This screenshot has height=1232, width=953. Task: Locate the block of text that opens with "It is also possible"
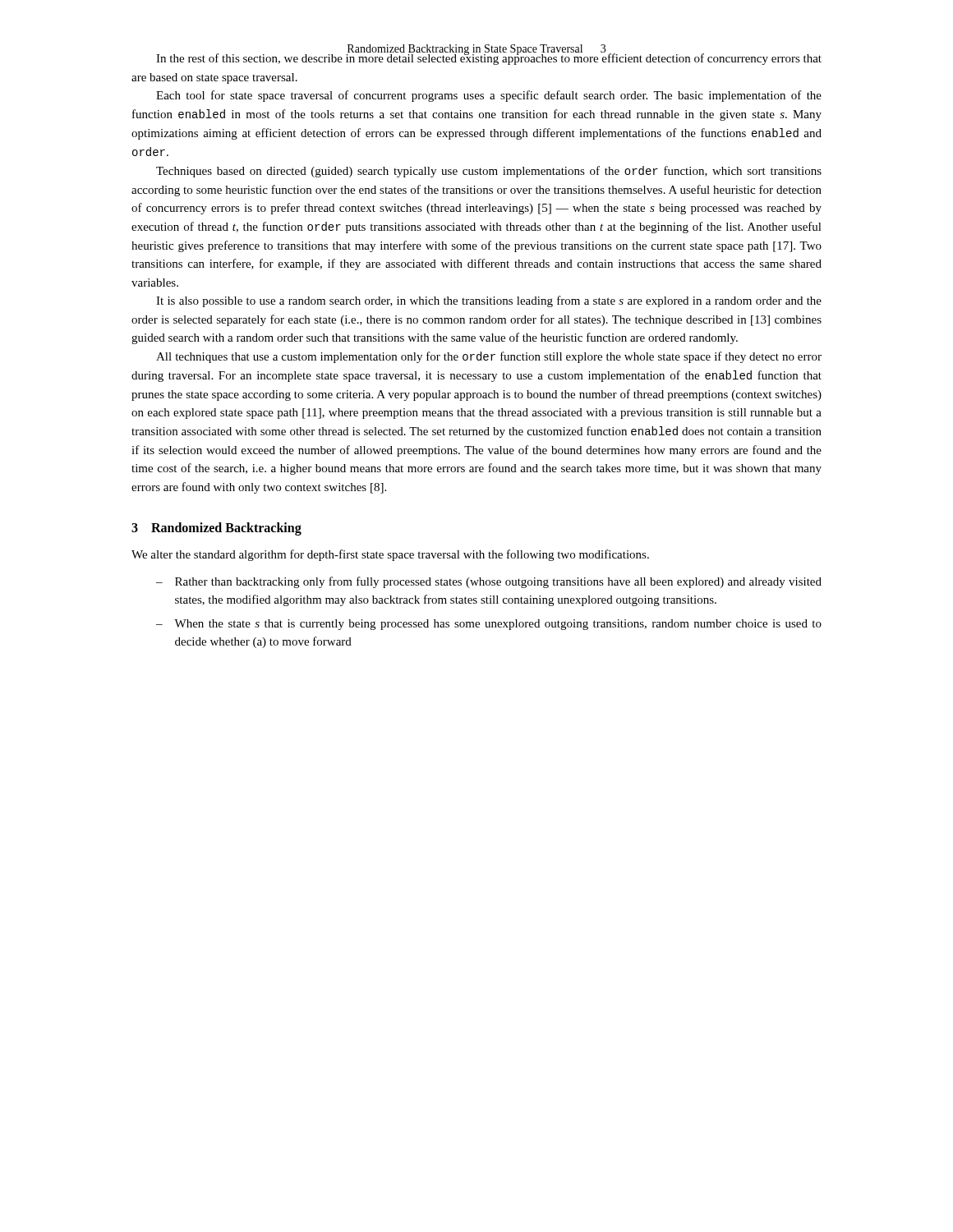(476, 319)
